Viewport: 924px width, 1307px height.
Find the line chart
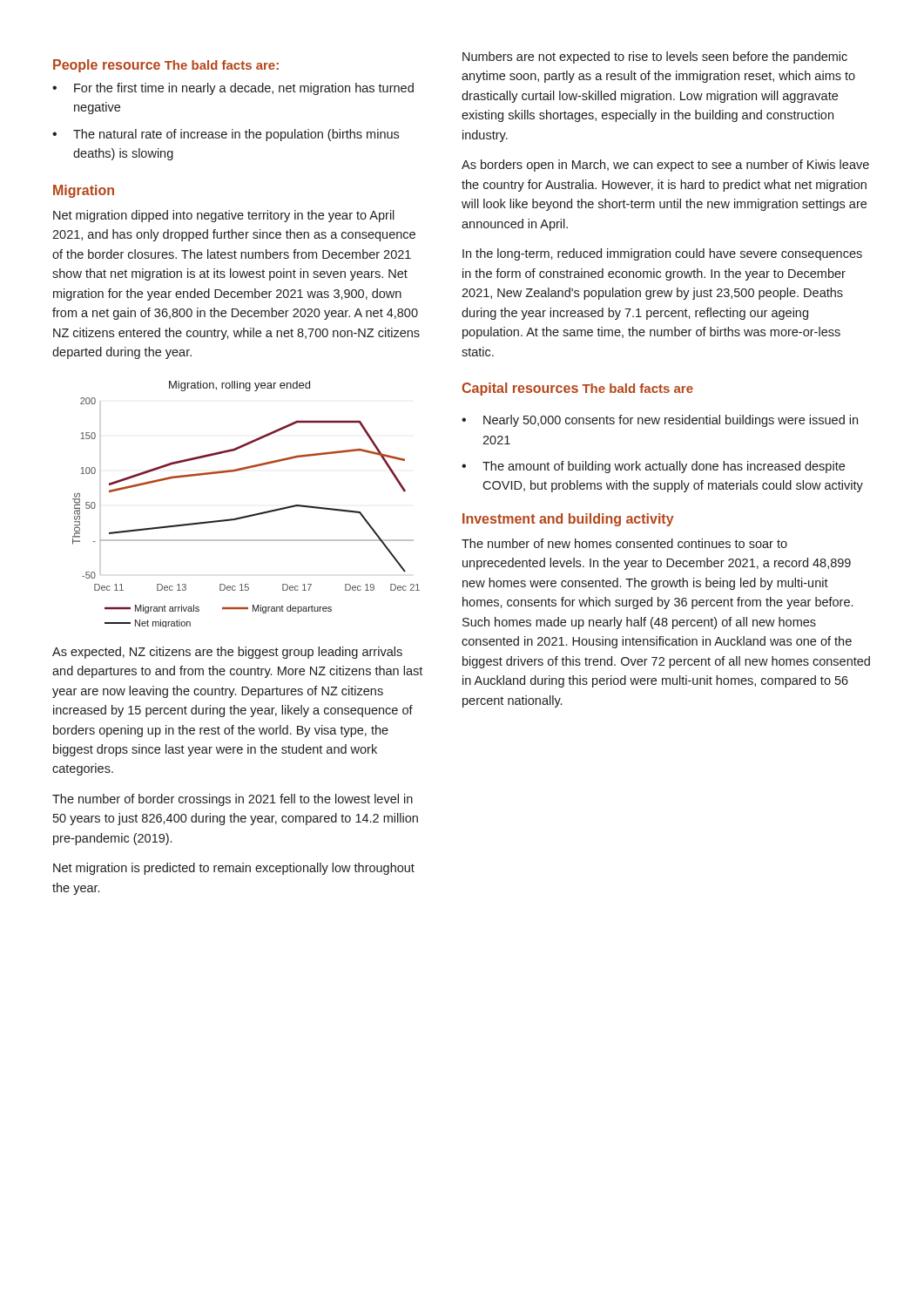coord(240,502)
